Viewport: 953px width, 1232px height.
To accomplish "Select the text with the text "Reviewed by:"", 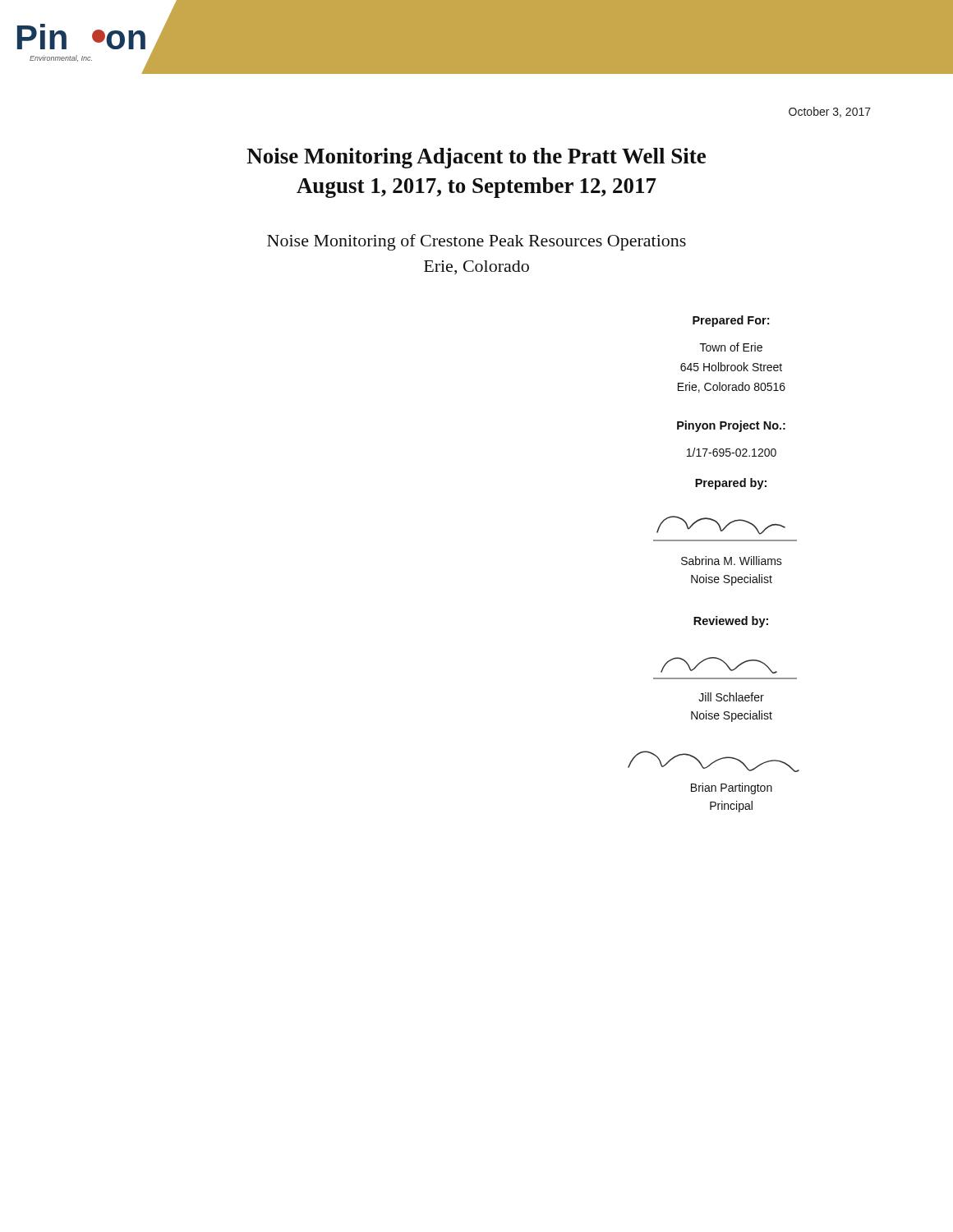I will (731, 621).
